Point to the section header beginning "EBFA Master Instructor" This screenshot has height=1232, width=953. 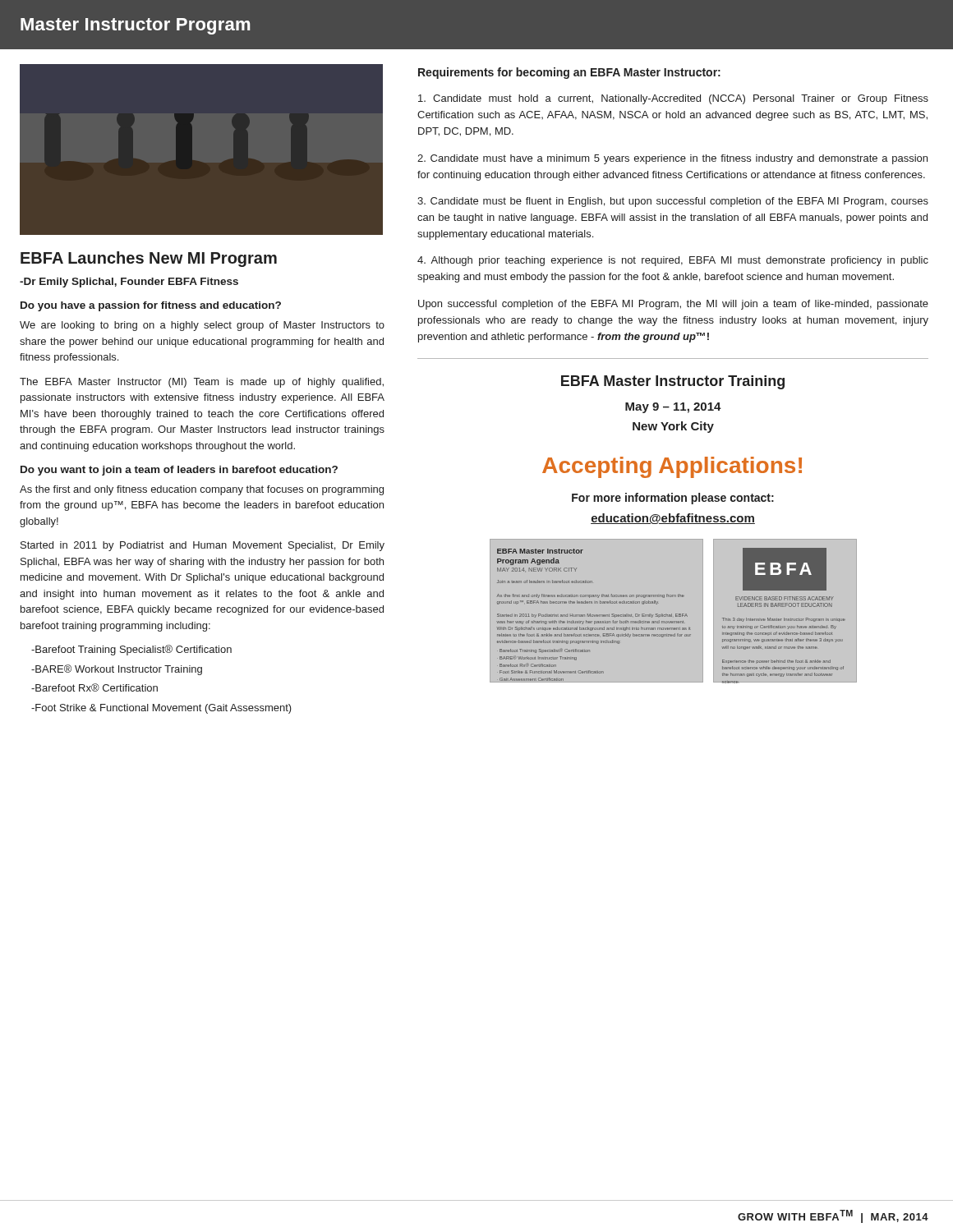[x=673, y=381]
